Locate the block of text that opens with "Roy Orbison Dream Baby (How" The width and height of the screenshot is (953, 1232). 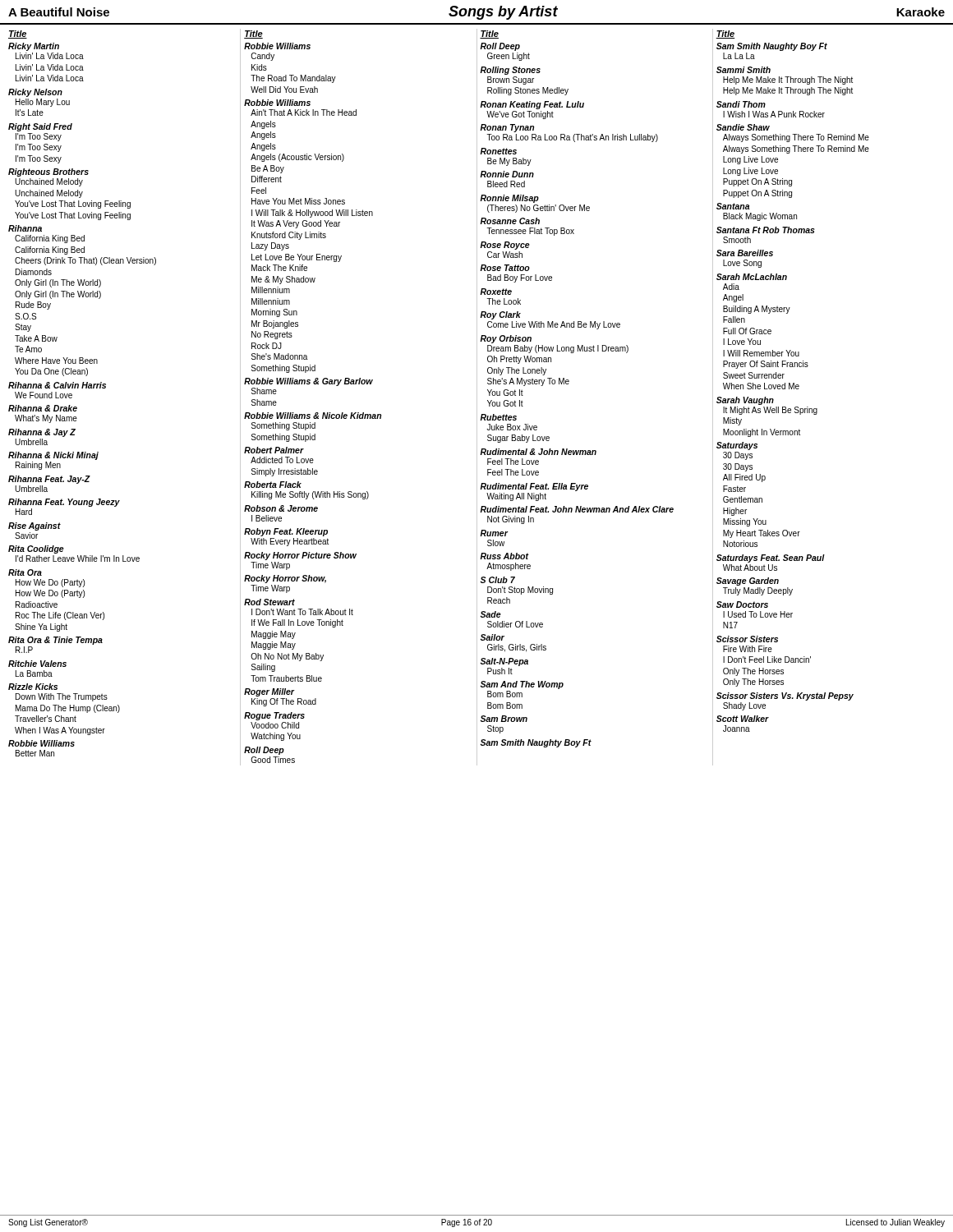(506, 339)
